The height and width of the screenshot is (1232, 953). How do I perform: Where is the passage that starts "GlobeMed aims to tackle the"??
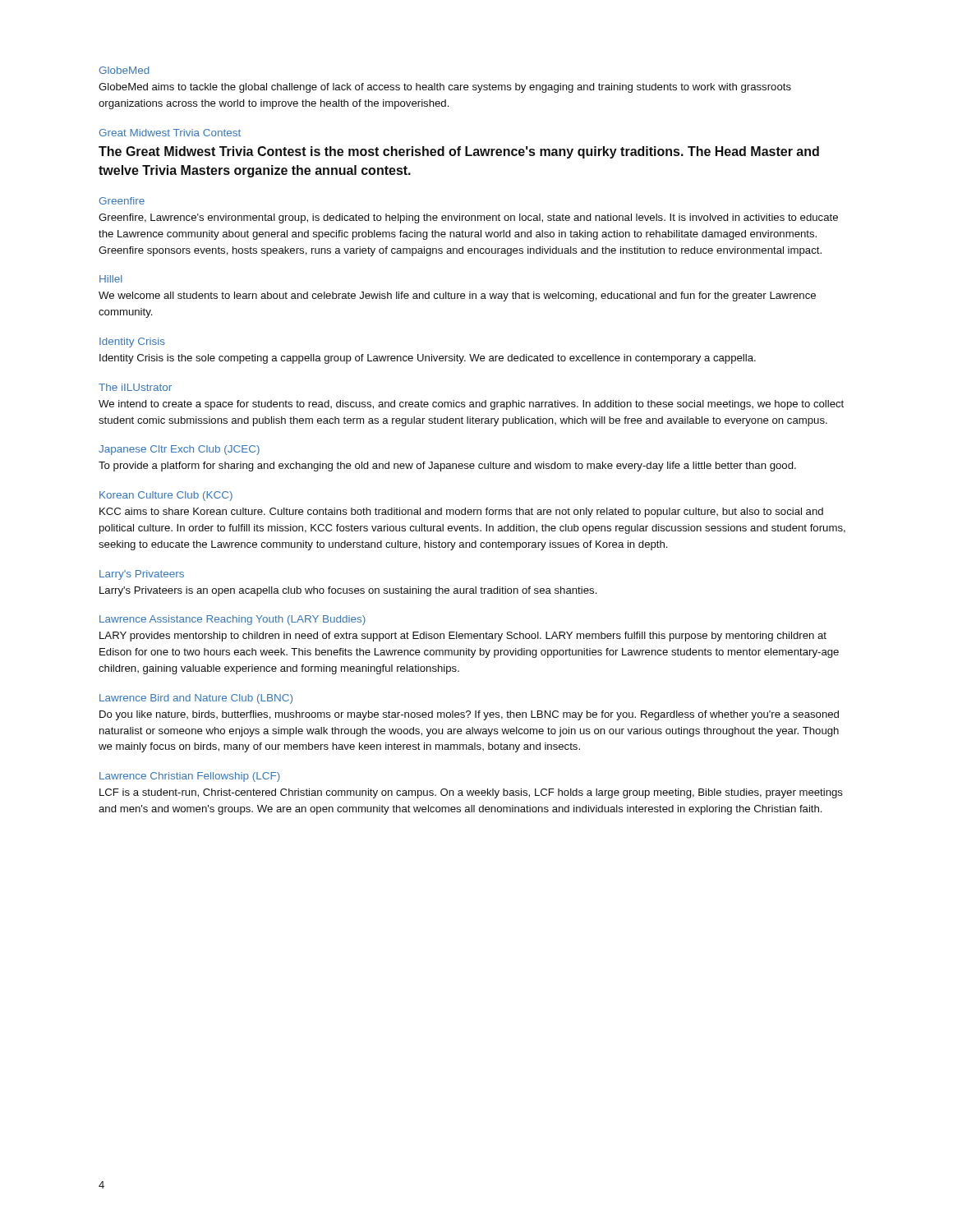tap(445, 95)
